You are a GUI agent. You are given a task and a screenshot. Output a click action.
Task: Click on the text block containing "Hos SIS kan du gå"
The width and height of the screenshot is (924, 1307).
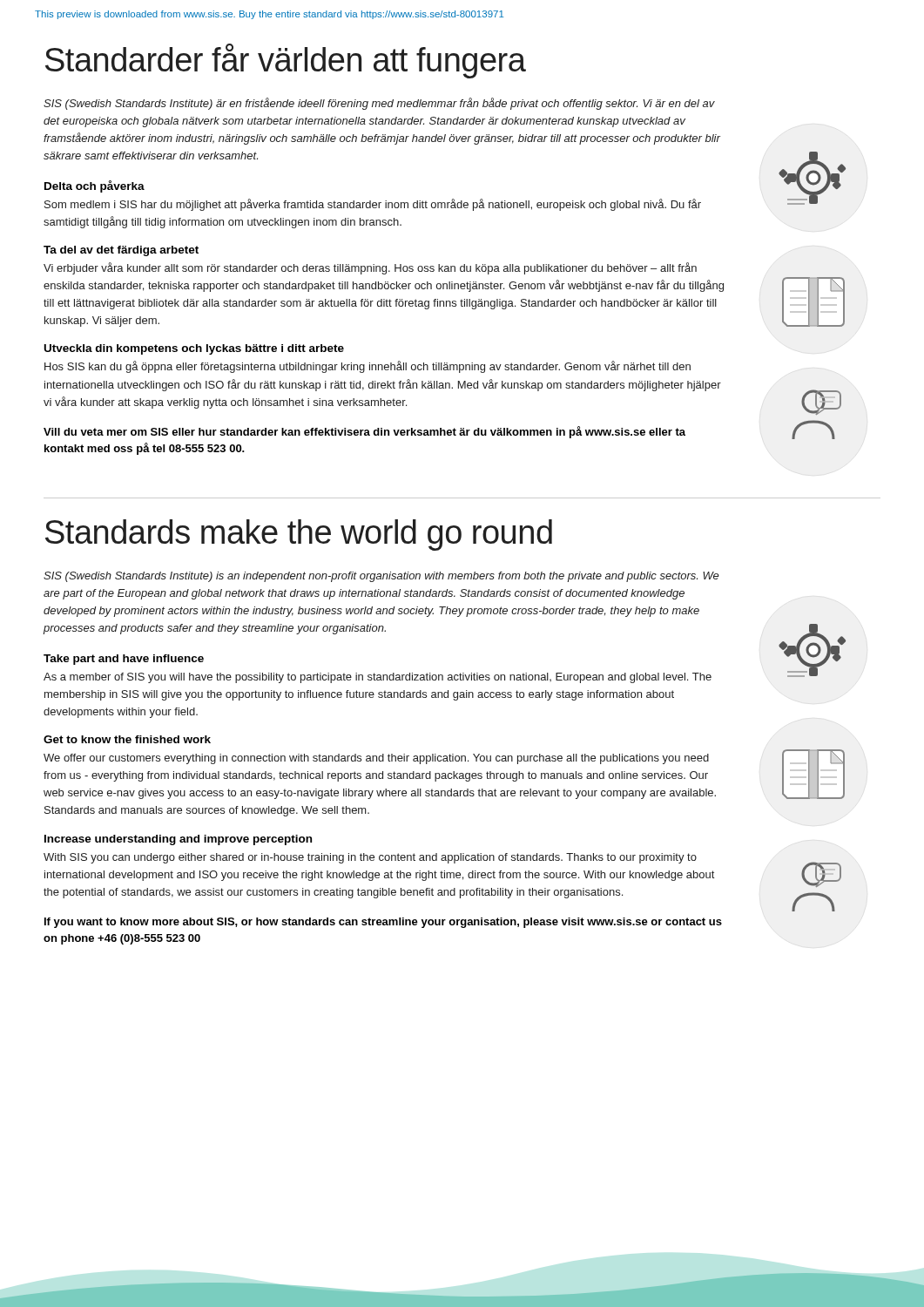(x=386, y=385)
